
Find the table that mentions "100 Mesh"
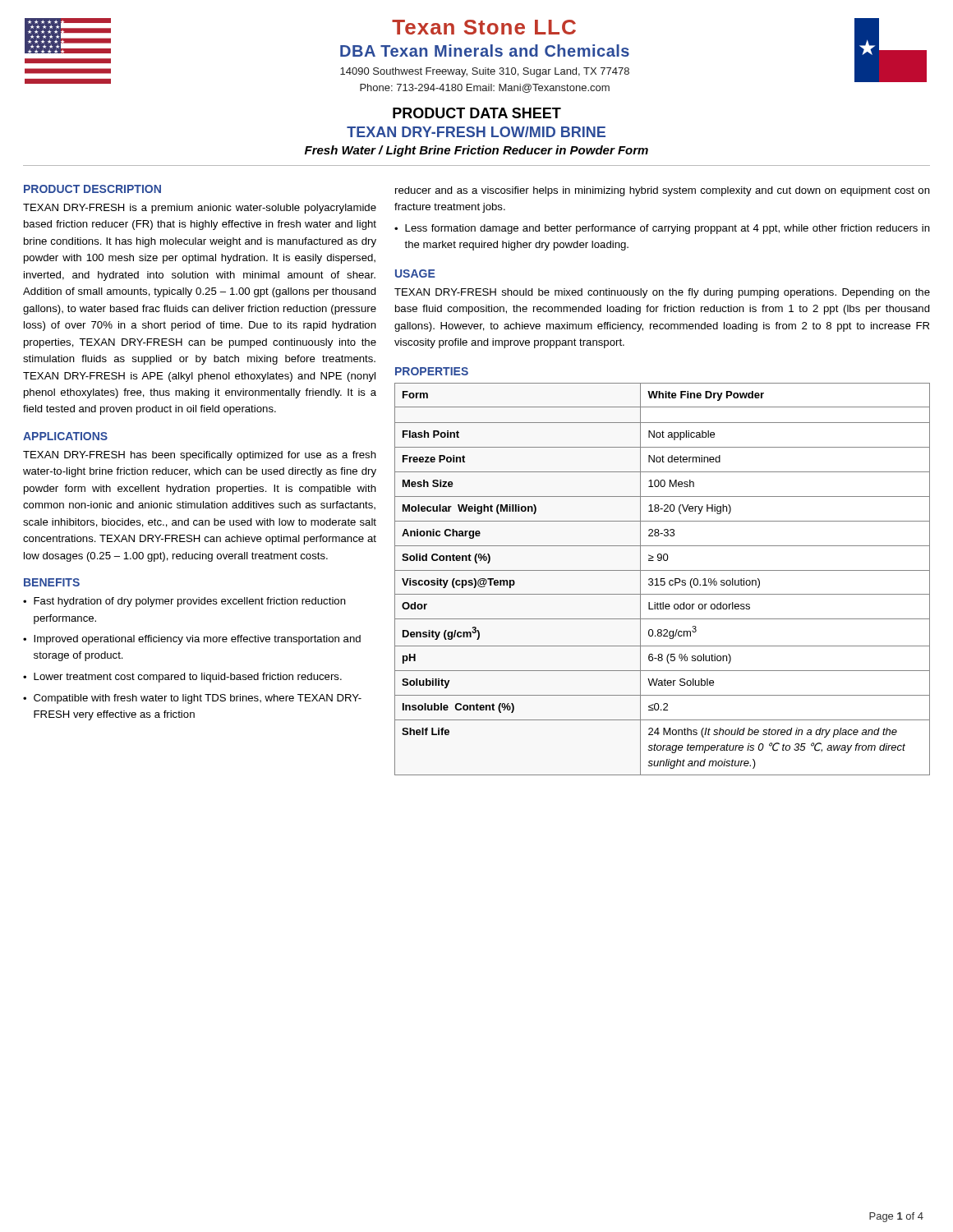click(x=662, y=579)
